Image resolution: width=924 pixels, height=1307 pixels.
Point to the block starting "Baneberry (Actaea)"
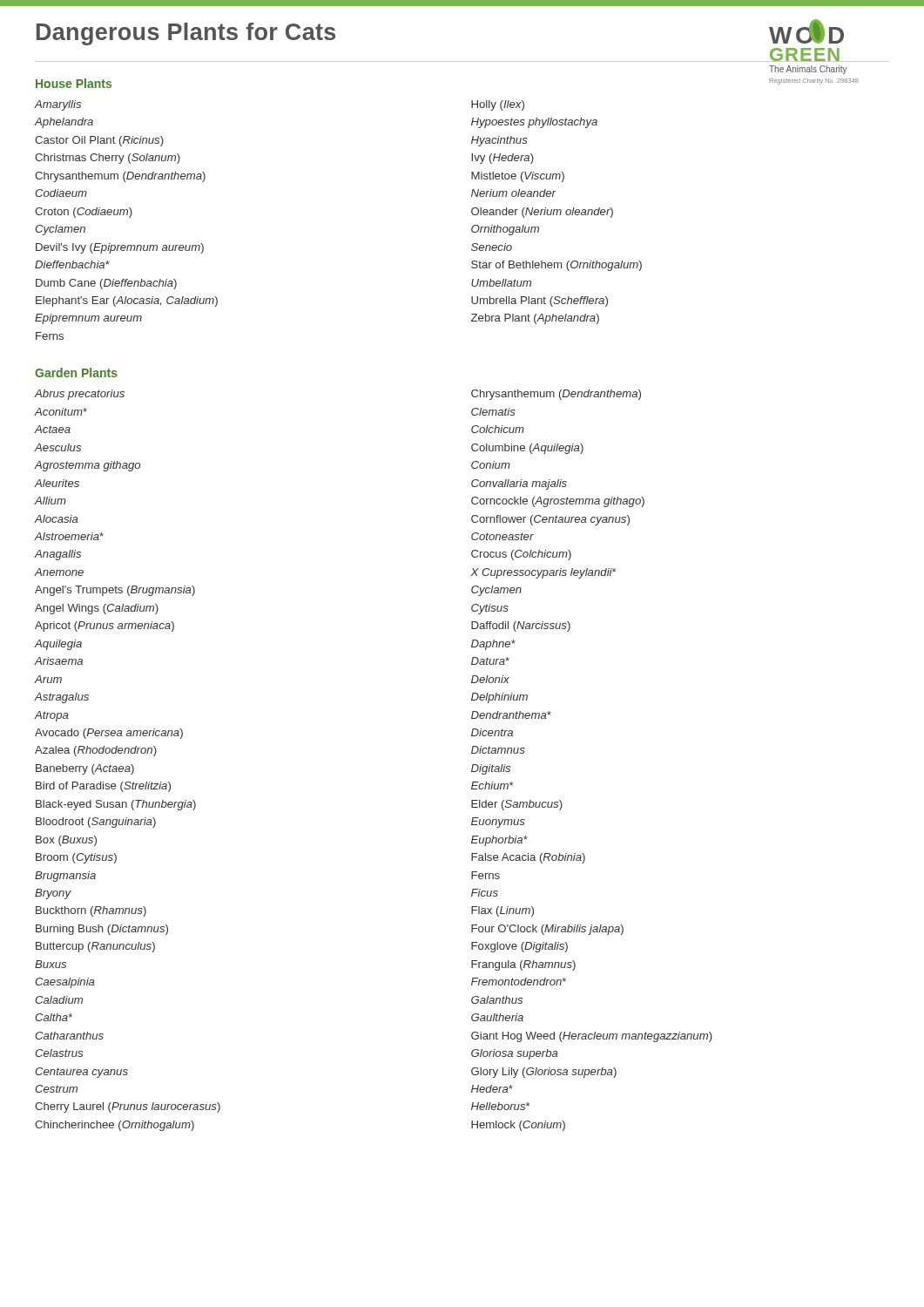tap(85, 768)
